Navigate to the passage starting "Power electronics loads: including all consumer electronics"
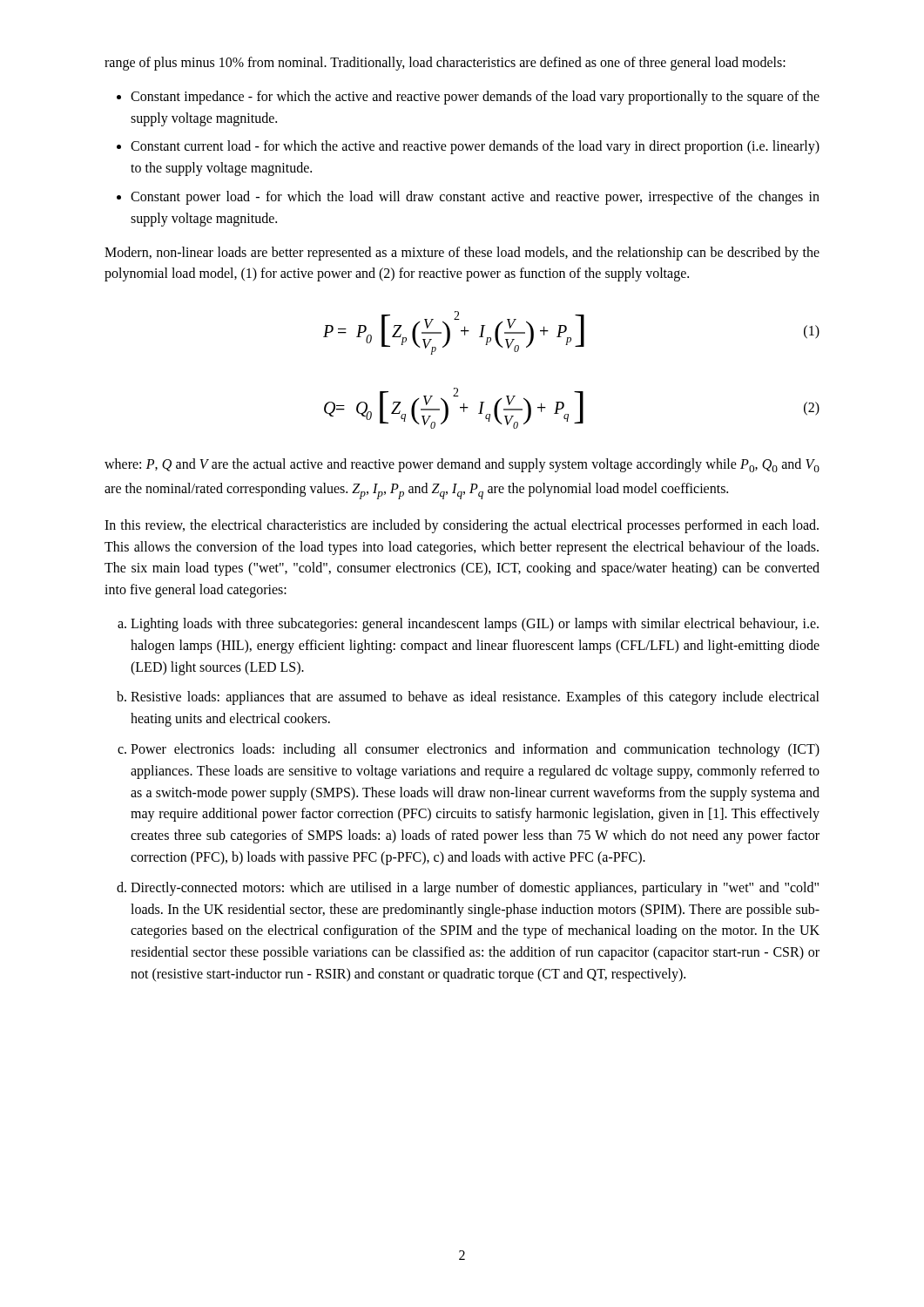Screen dimensions: 1307x924 [475, 804]
